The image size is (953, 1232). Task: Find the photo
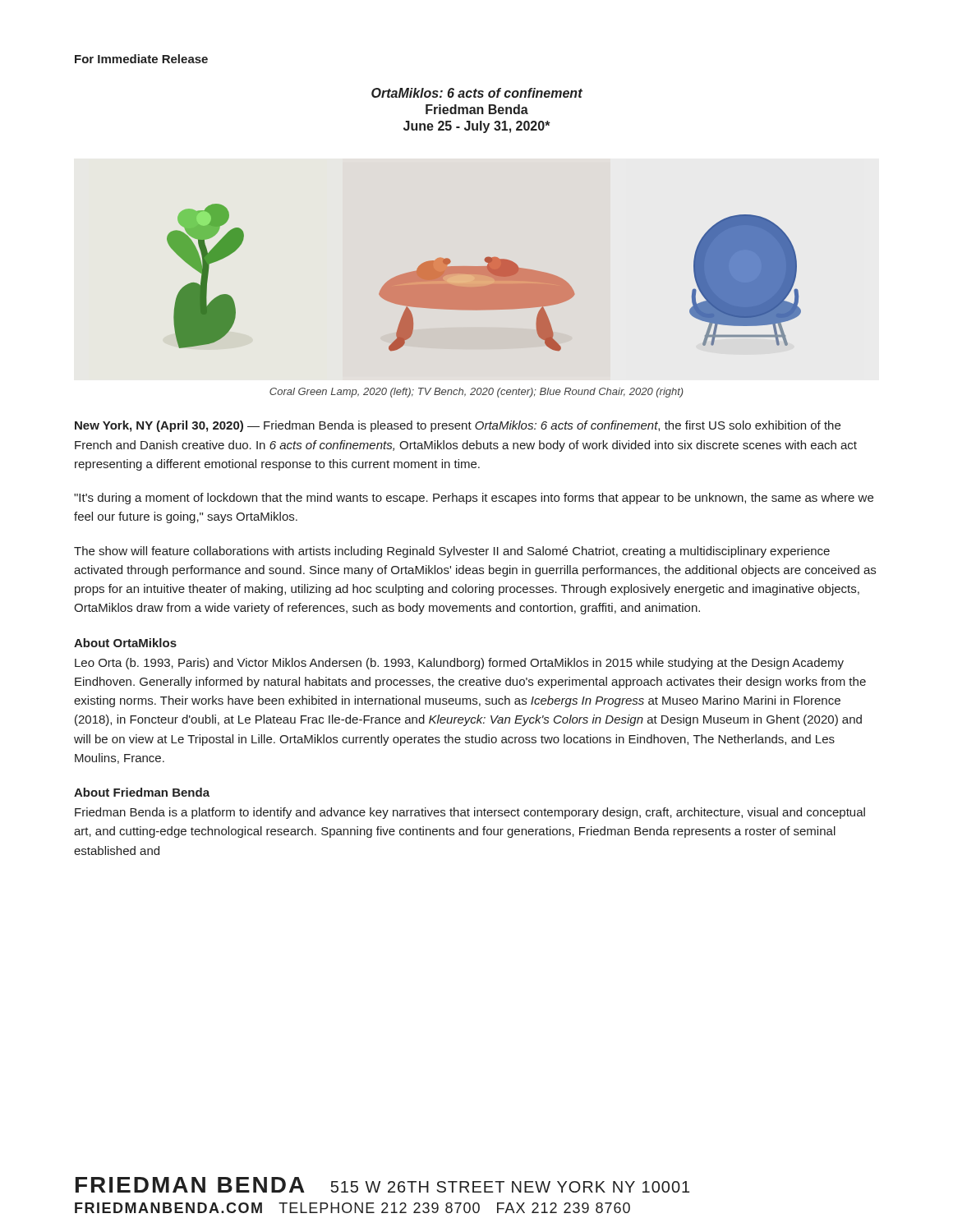[476, 270]
